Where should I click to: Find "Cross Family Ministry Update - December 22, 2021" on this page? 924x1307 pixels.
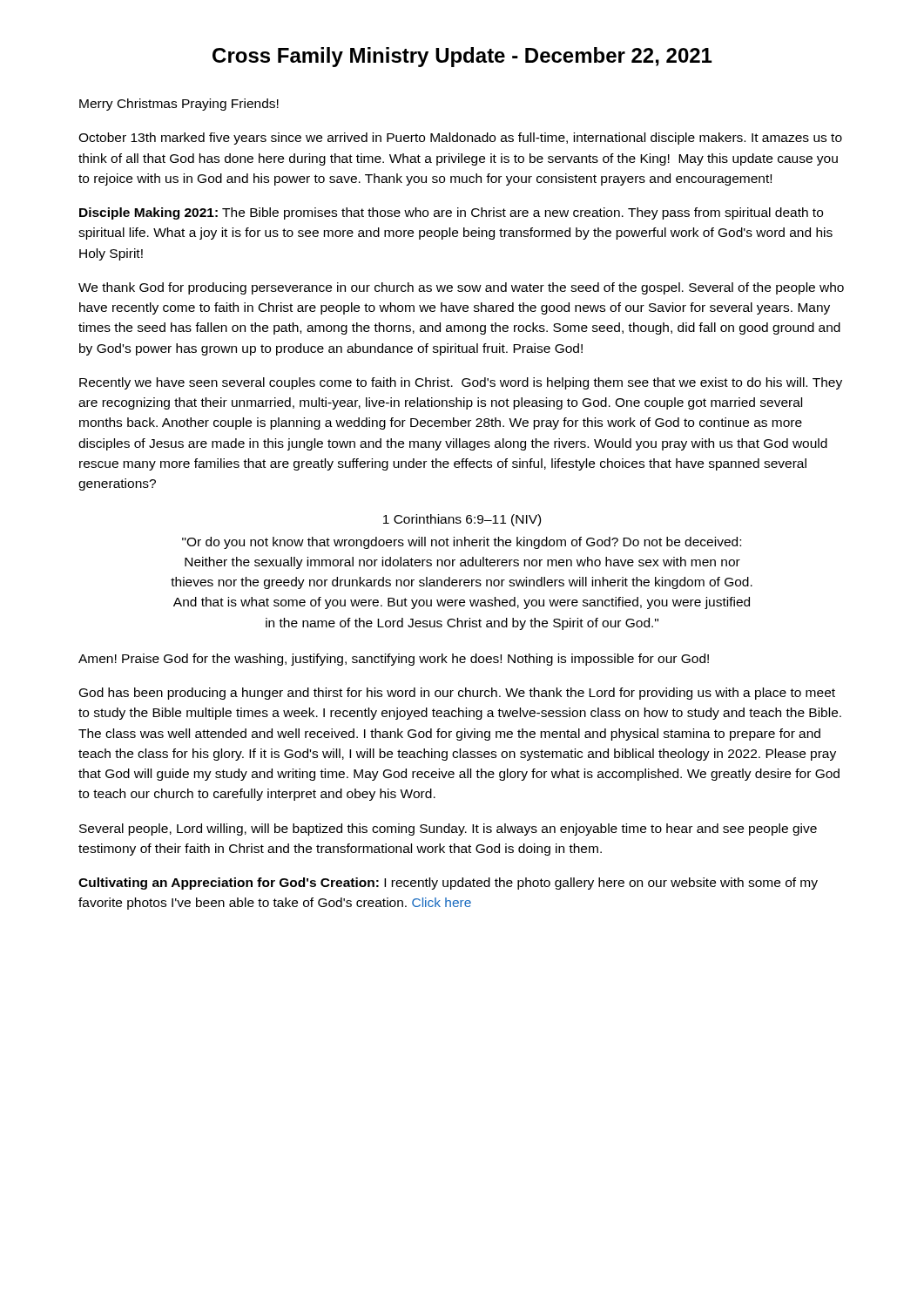pos(462,55)
